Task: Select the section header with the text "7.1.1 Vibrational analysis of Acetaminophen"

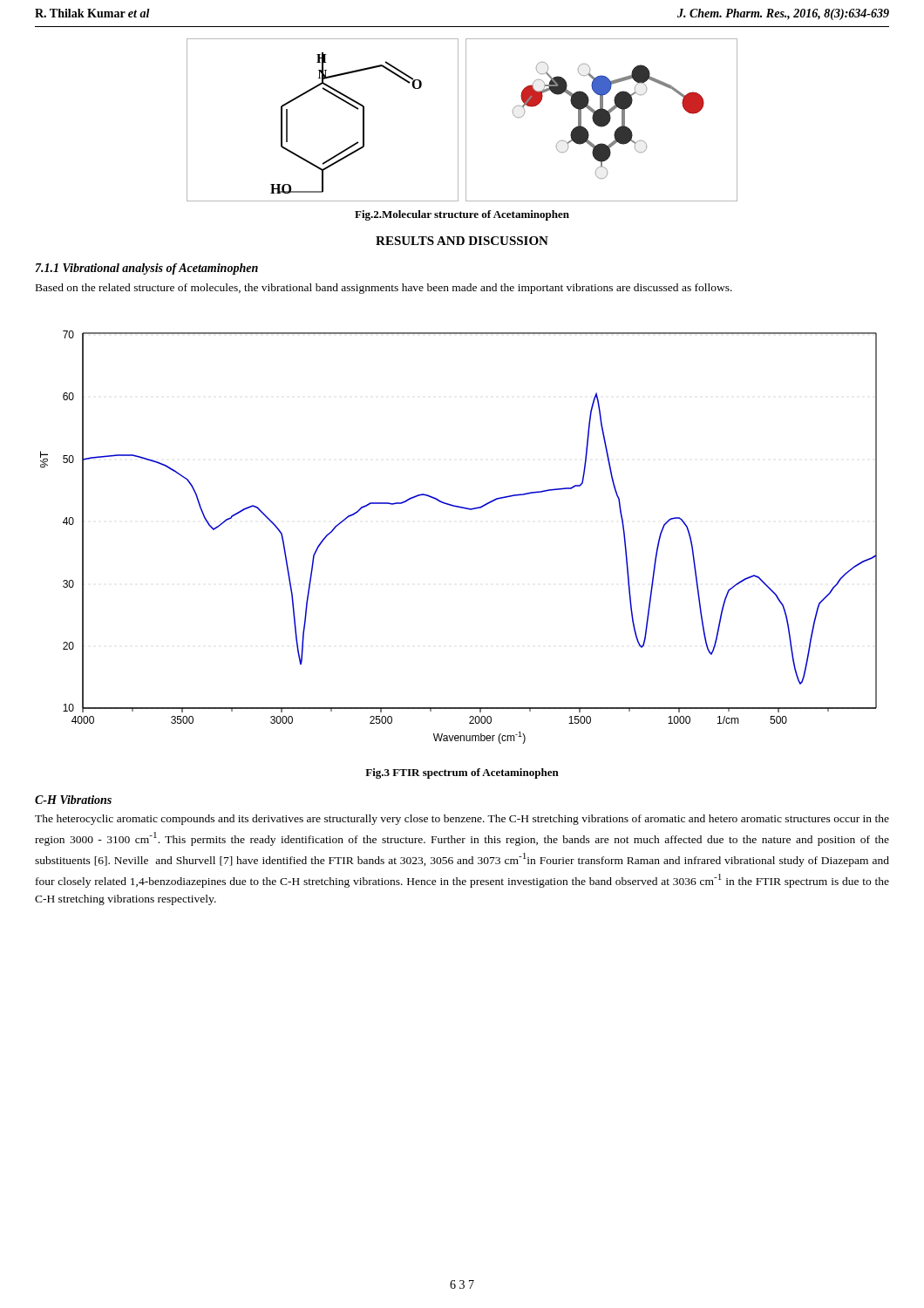Action: click(147, 268)
